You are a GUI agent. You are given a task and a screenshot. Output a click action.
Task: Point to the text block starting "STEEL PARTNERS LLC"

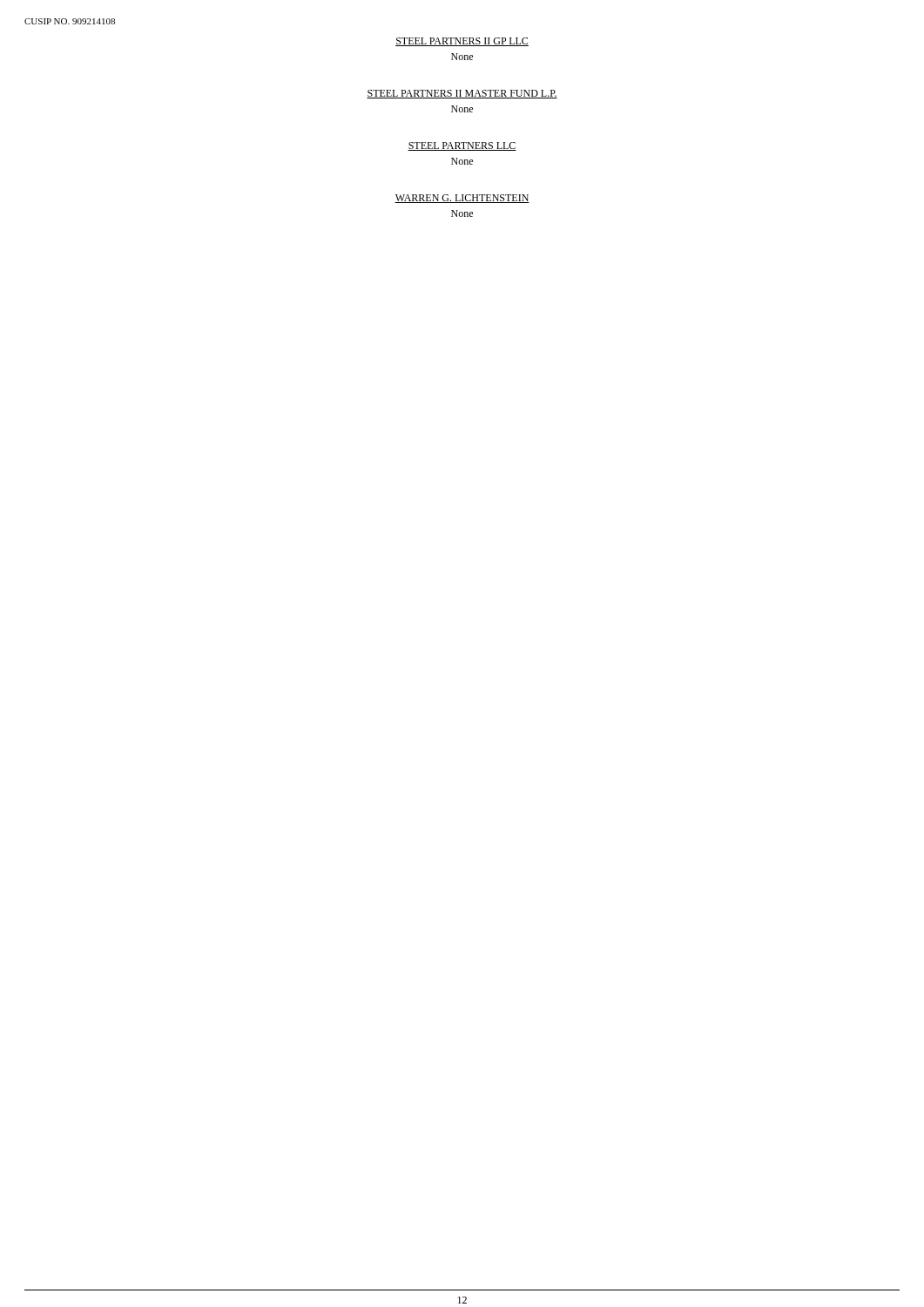click(x=462, y=146)
